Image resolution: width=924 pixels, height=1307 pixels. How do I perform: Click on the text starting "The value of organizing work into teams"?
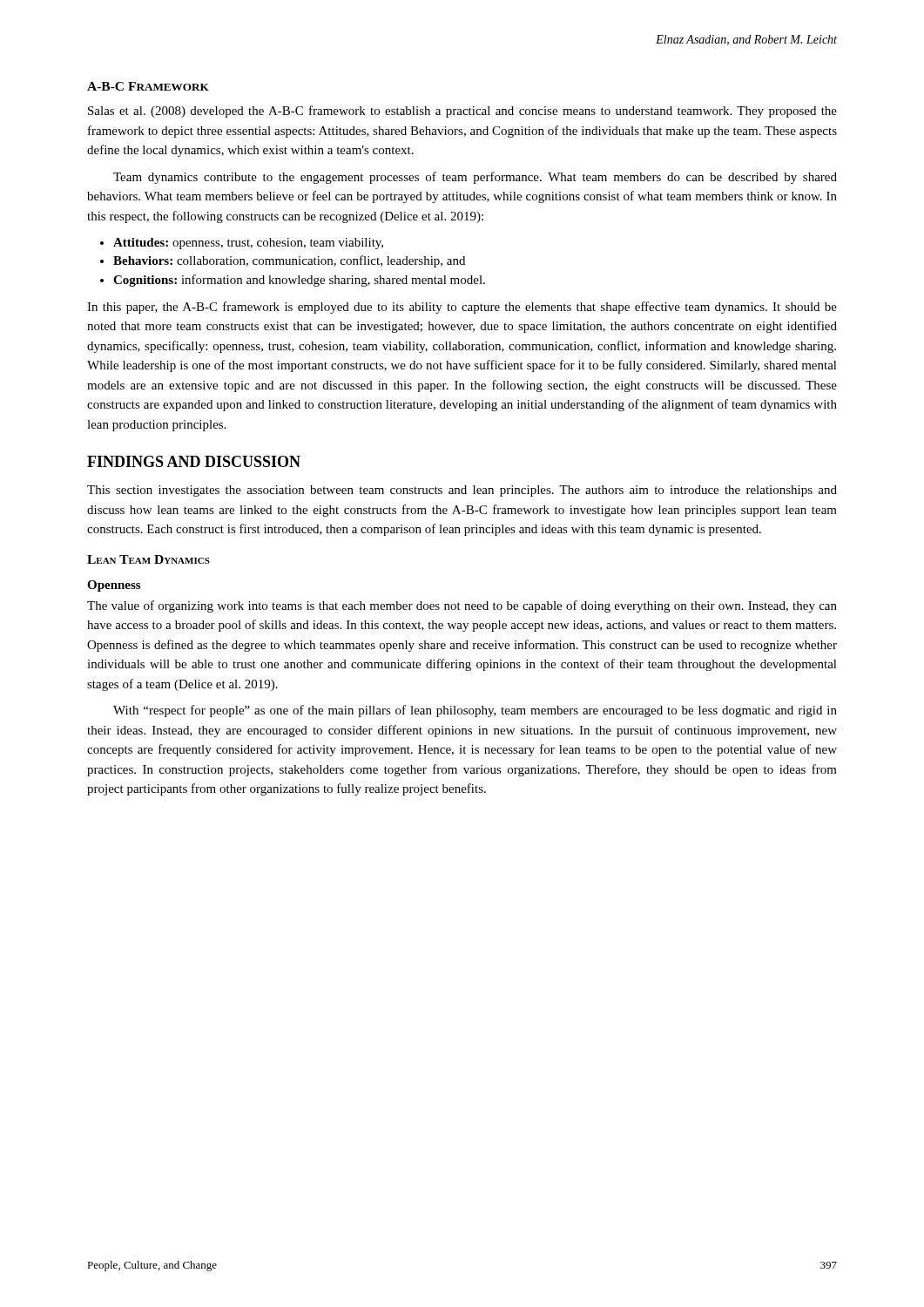pos(462,645)
